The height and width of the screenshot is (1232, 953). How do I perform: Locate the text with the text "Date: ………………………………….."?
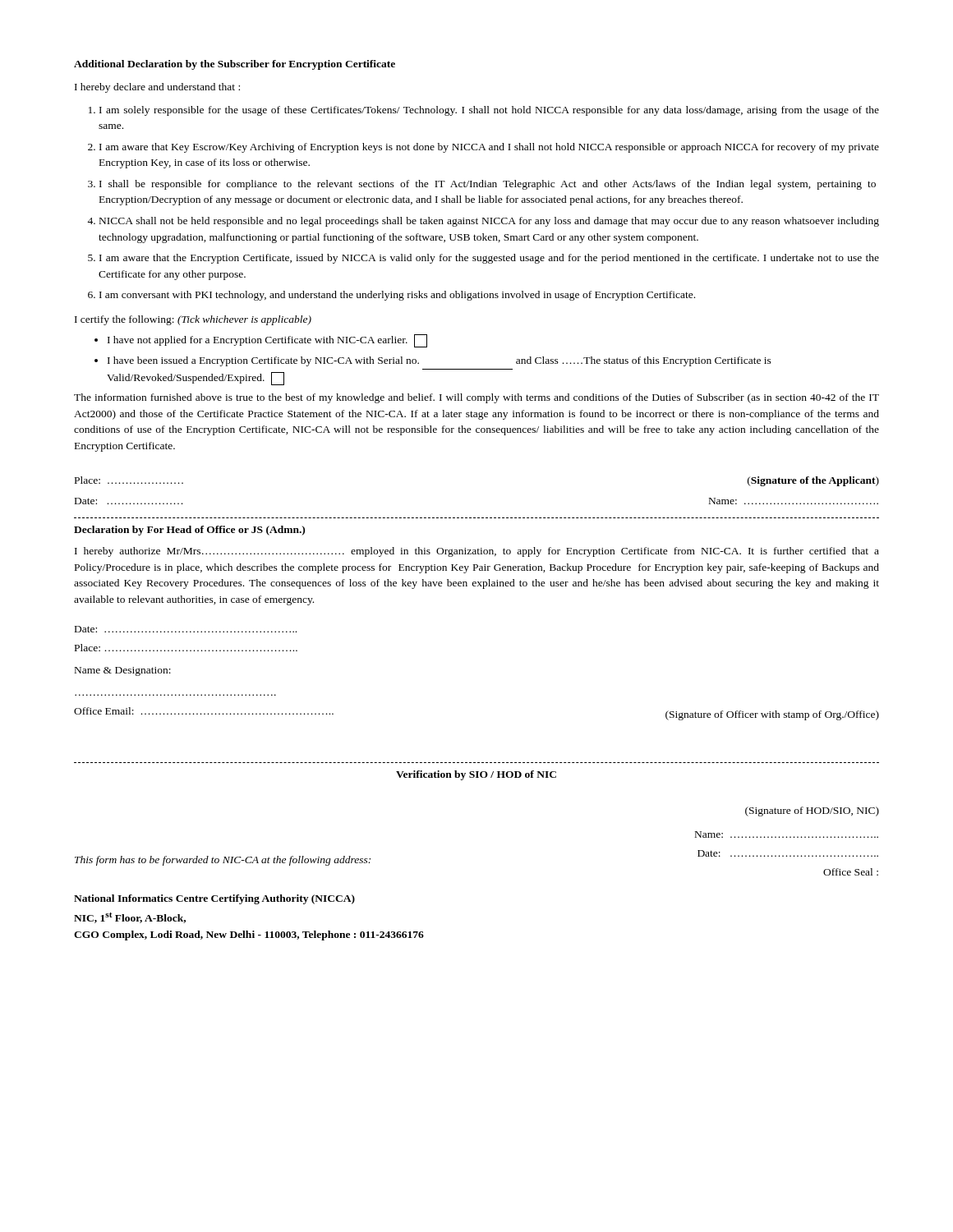[788, 853]
